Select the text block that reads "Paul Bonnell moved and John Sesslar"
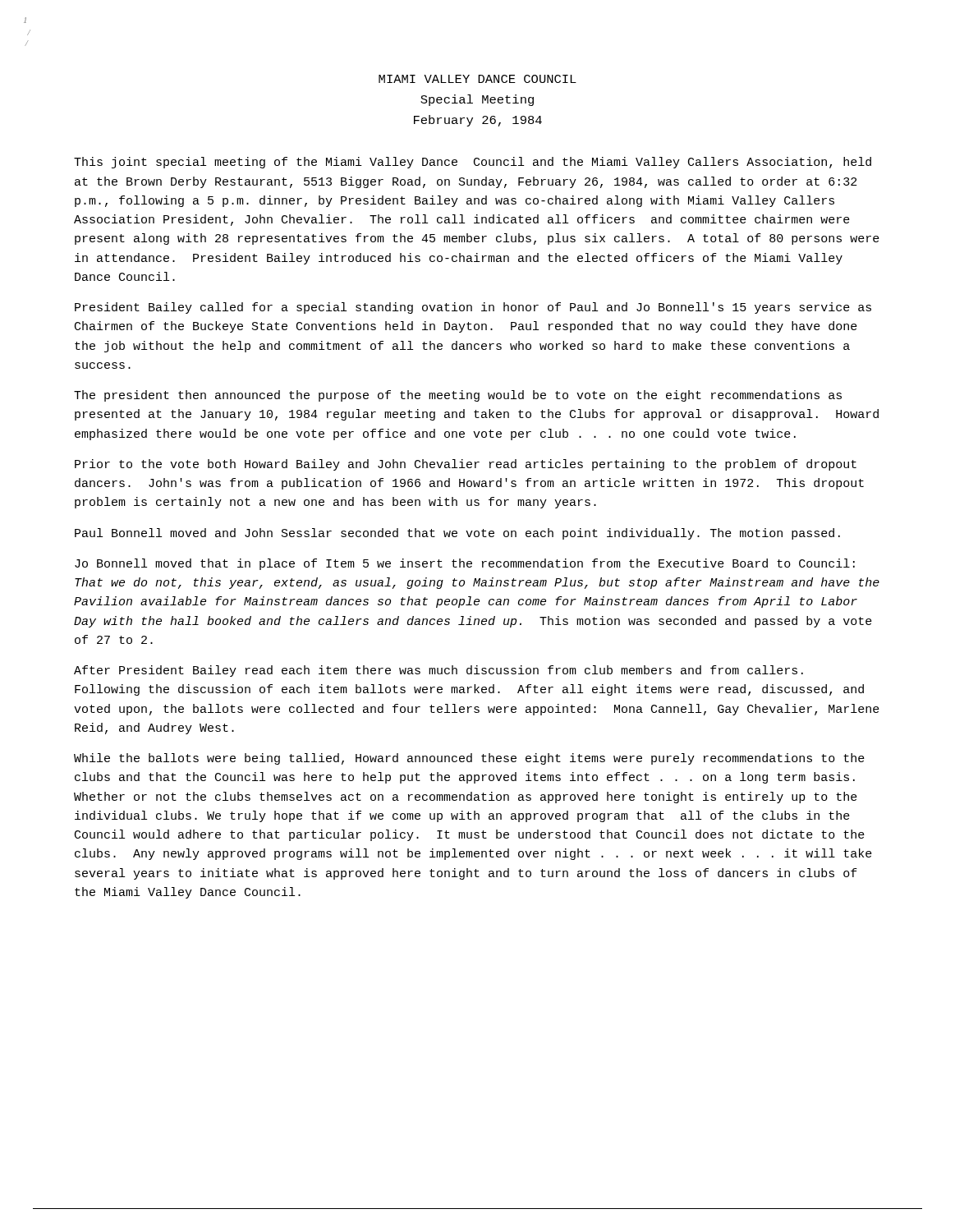This screenshot has height=1232, width=955. 458,534
